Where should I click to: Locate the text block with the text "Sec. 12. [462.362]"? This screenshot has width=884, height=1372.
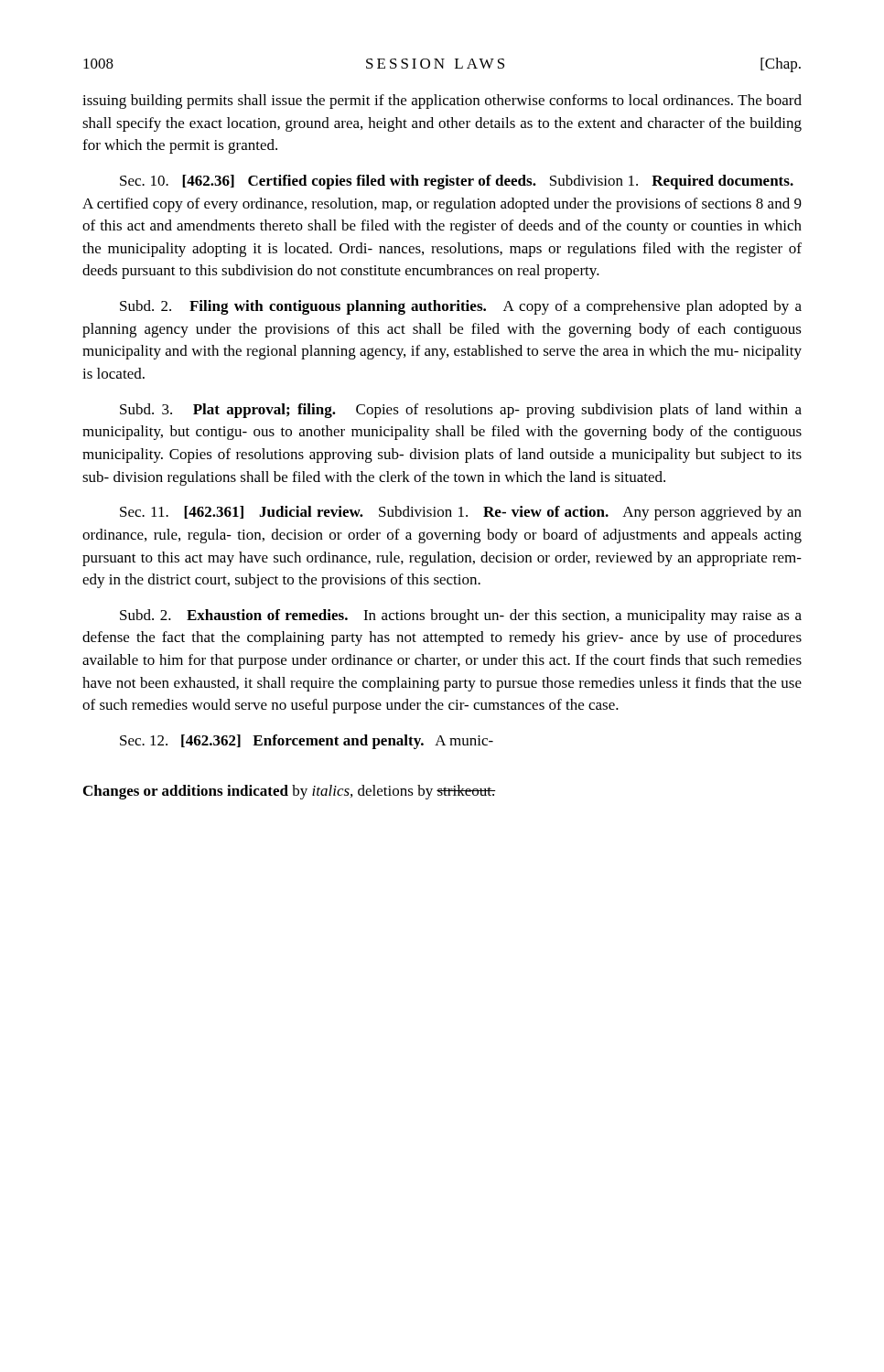click(x=442, y=741)
